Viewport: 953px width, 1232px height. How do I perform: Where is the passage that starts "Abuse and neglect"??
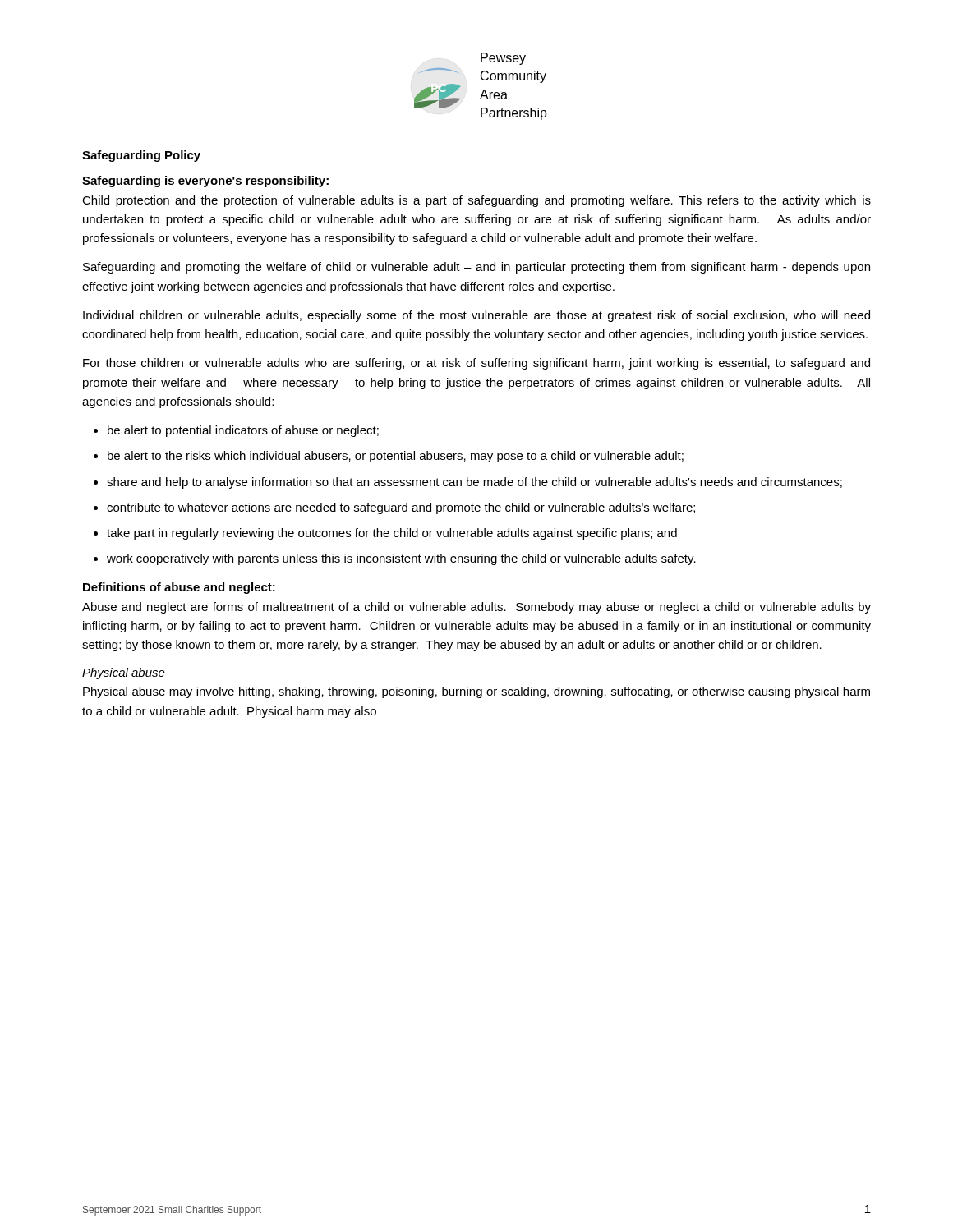[x=476, y=625]
